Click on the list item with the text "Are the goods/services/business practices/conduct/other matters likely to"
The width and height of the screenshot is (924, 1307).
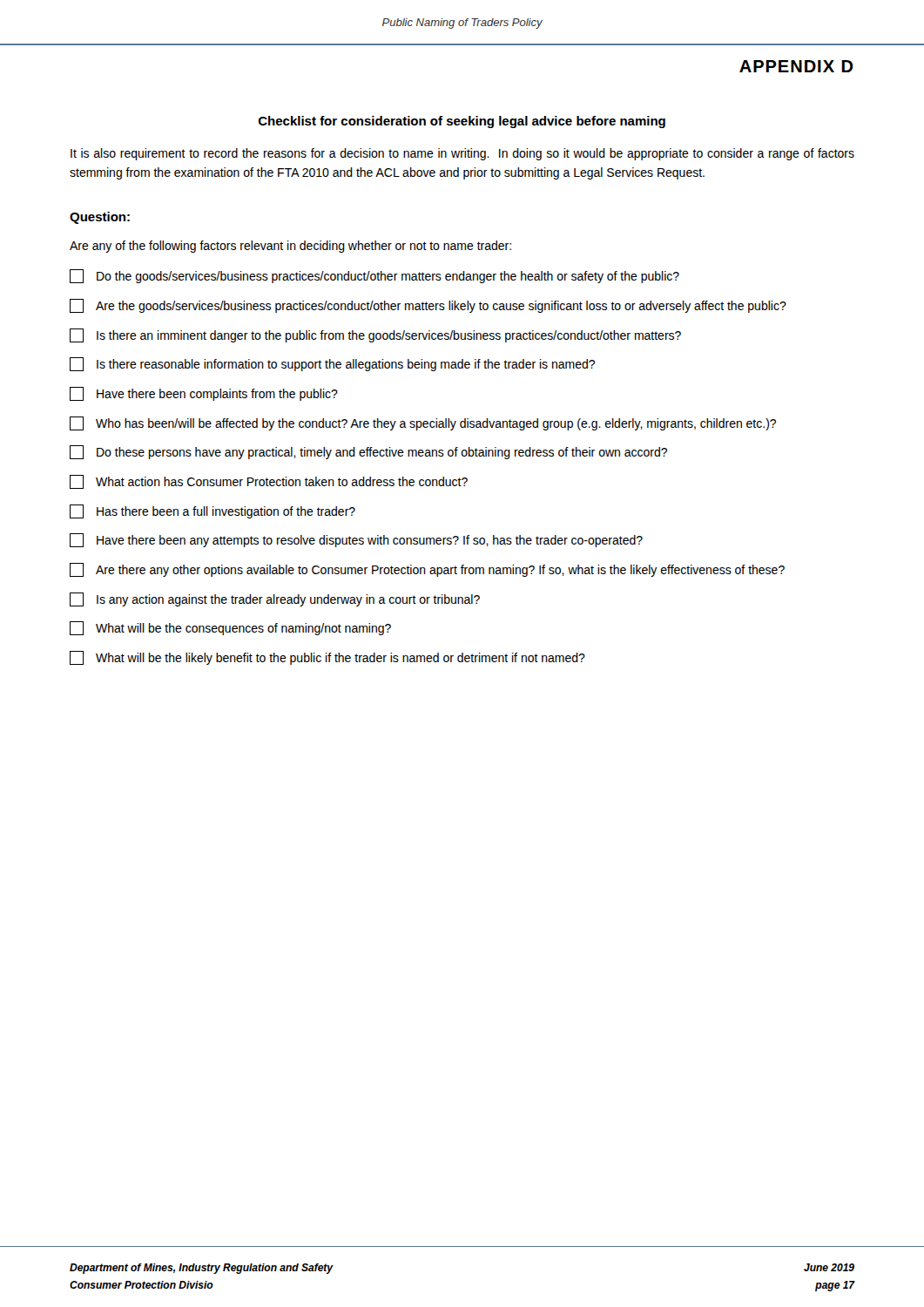tap(462, 306)
